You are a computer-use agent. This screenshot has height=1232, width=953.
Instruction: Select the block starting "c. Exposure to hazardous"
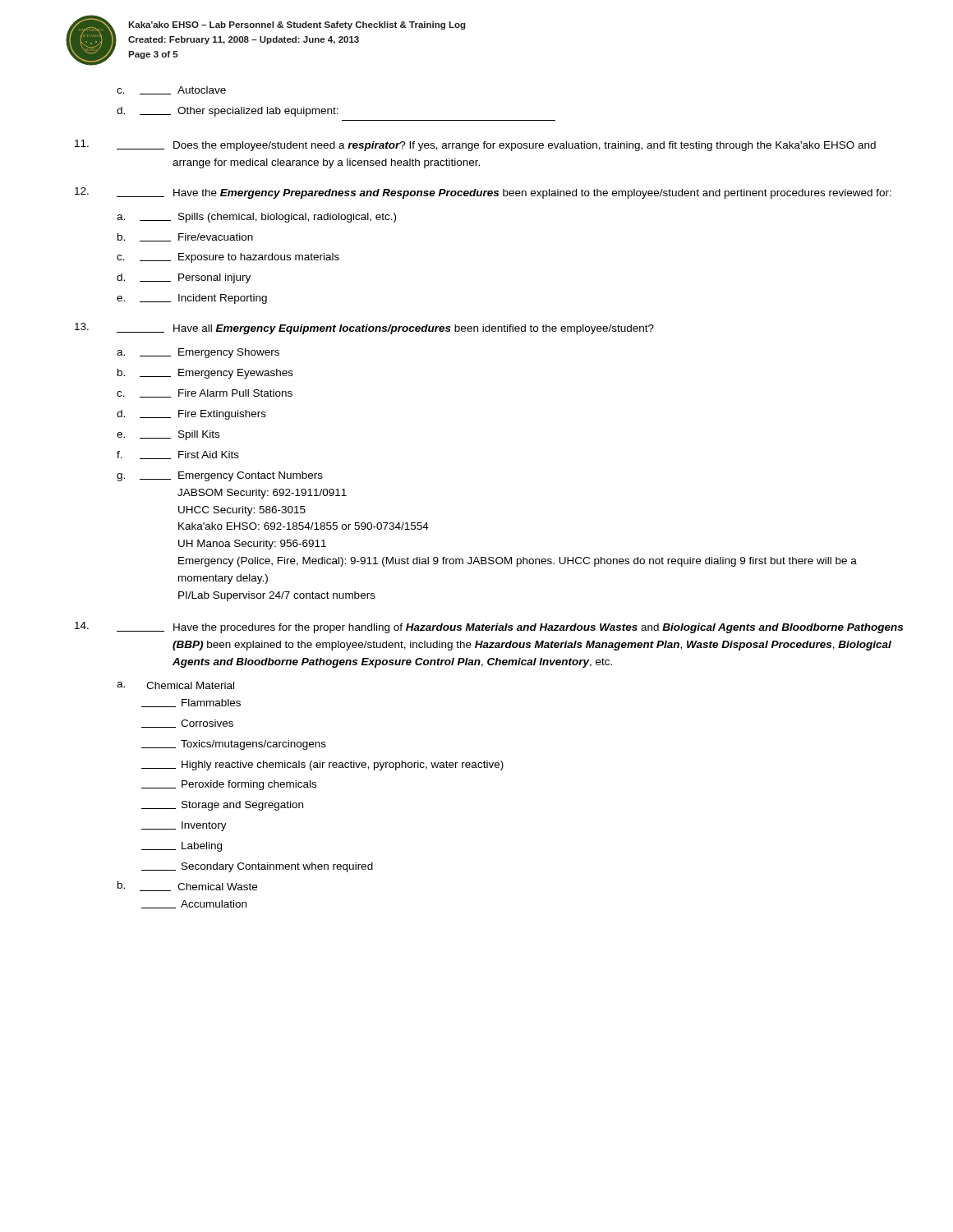pyautogui.click(x=228, y=258)
